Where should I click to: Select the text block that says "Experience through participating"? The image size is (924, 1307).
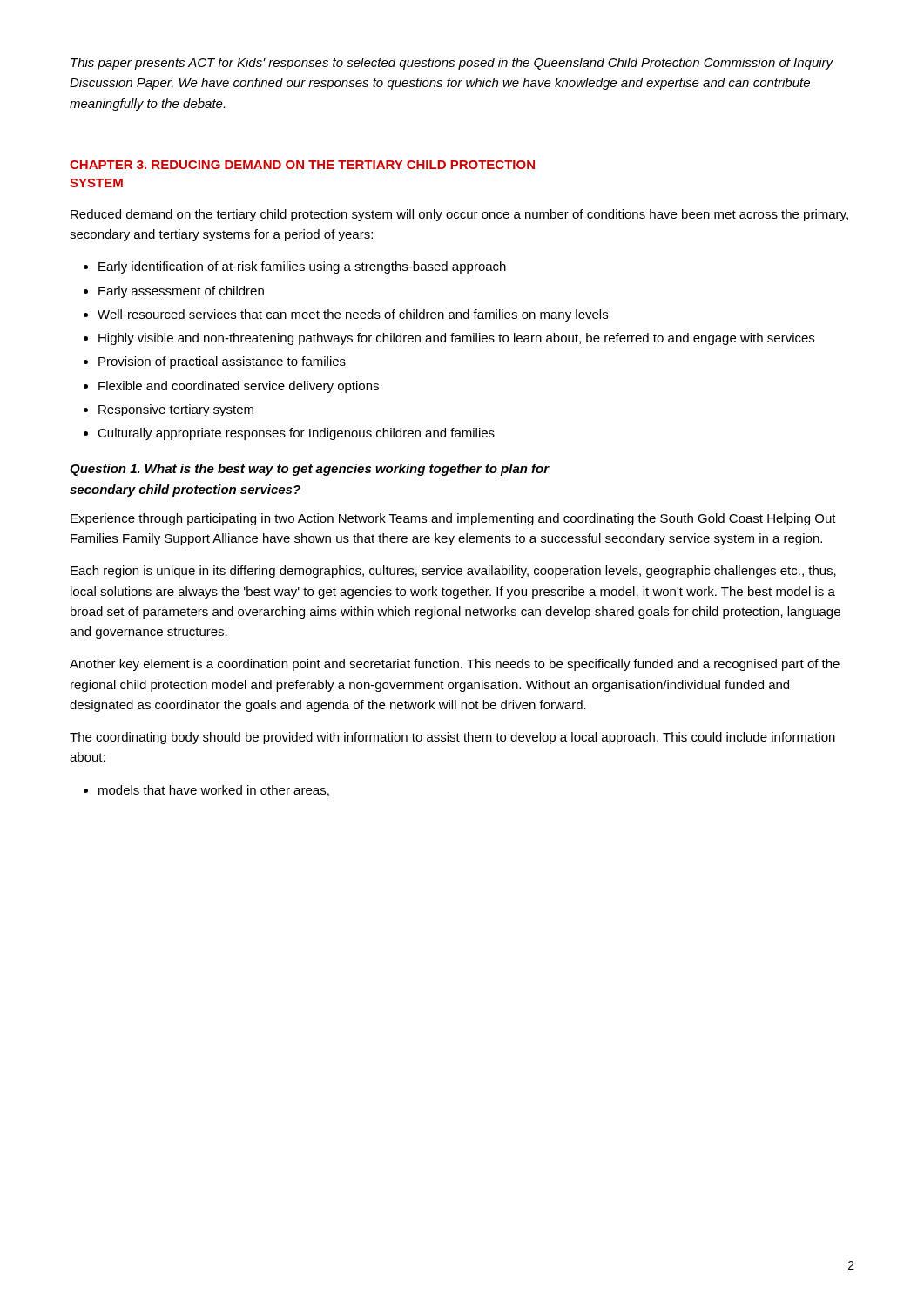[453, 528]
